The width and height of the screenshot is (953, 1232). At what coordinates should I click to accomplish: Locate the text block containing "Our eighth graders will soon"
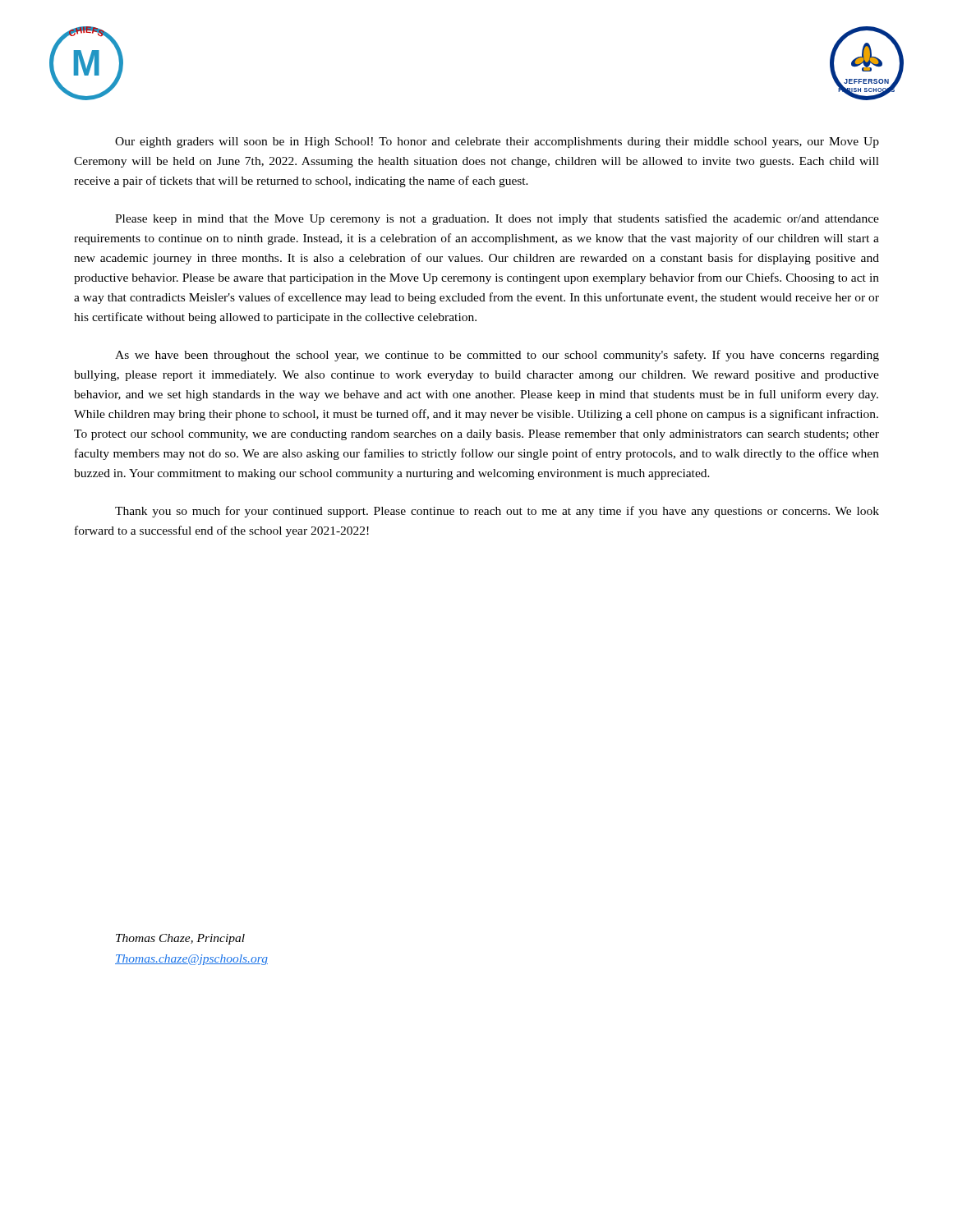coord(476,161)
